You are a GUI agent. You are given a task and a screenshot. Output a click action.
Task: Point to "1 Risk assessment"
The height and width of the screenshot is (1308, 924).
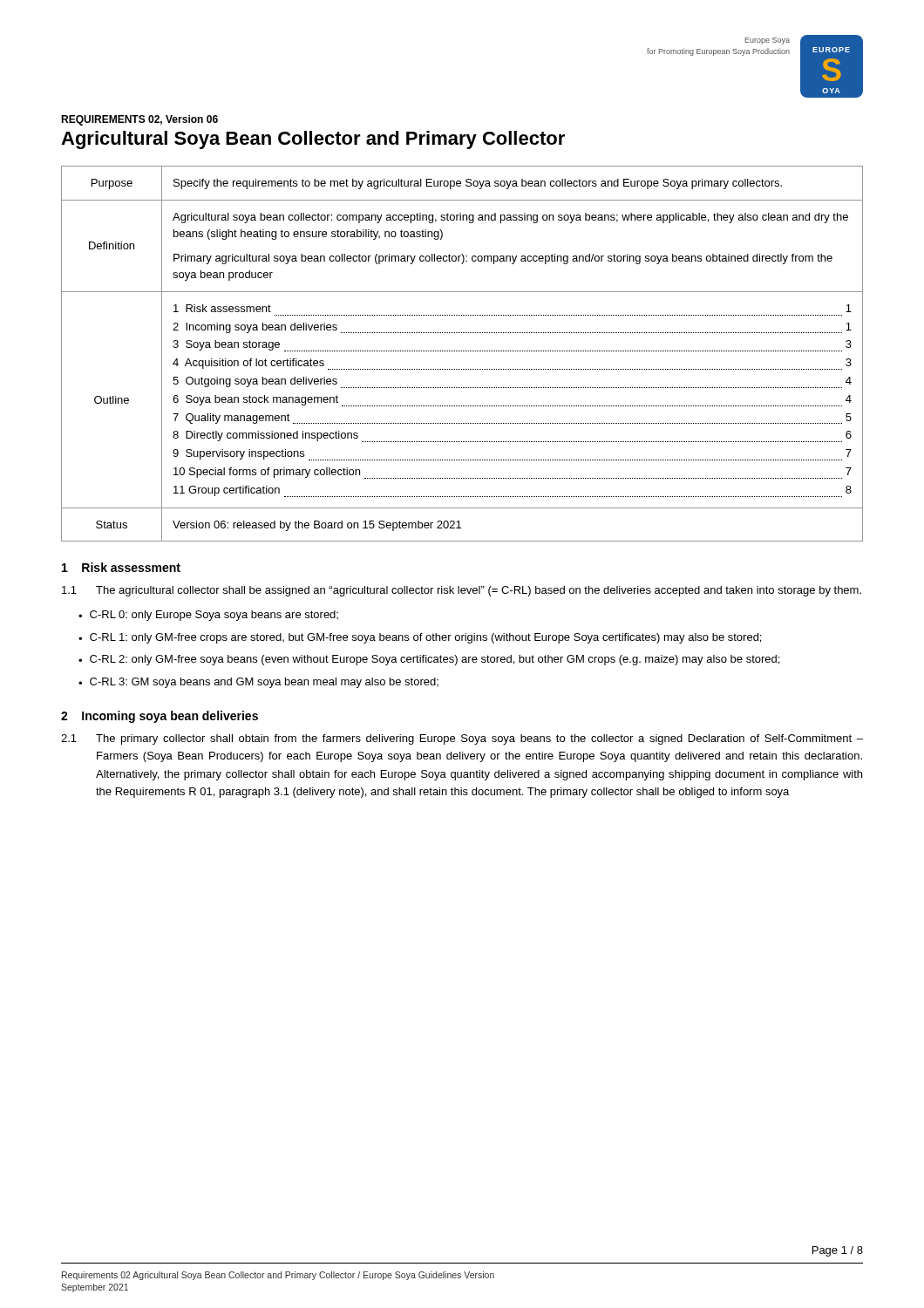click(121, 568)
